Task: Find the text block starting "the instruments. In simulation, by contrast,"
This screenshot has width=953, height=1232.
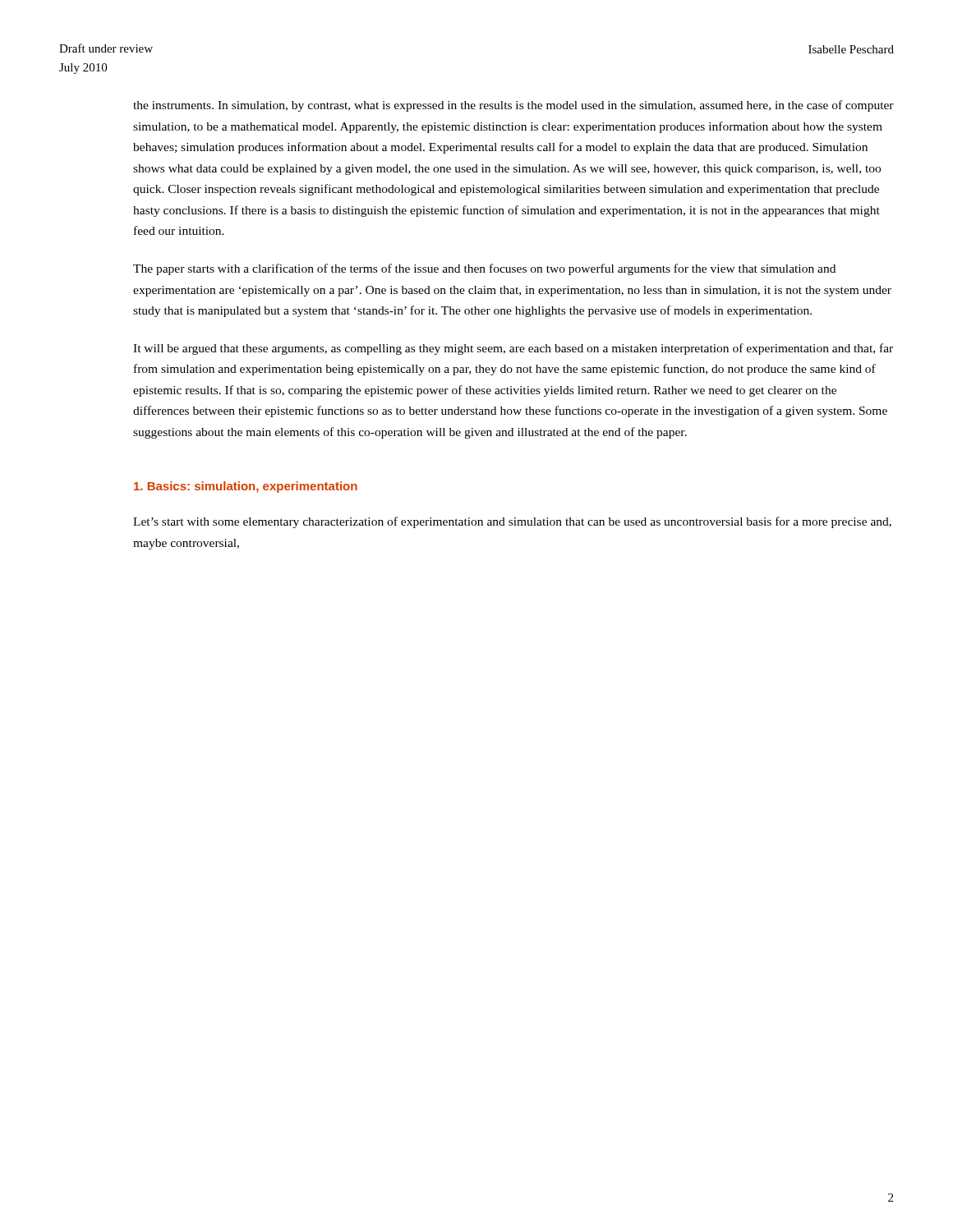Action: click(513, 168)
